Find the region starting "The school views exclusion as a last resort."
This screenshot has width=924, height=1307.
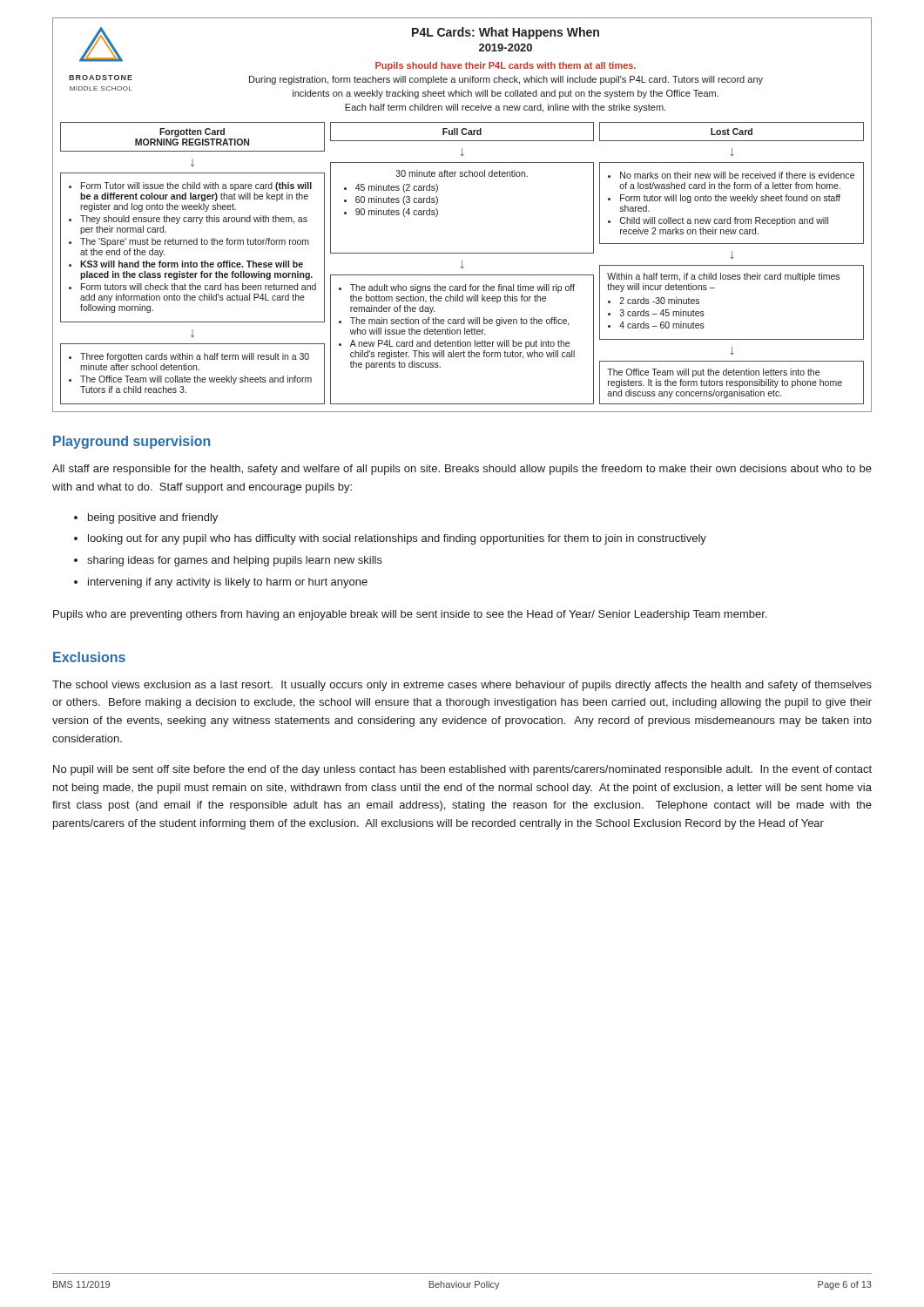[462, 711]
